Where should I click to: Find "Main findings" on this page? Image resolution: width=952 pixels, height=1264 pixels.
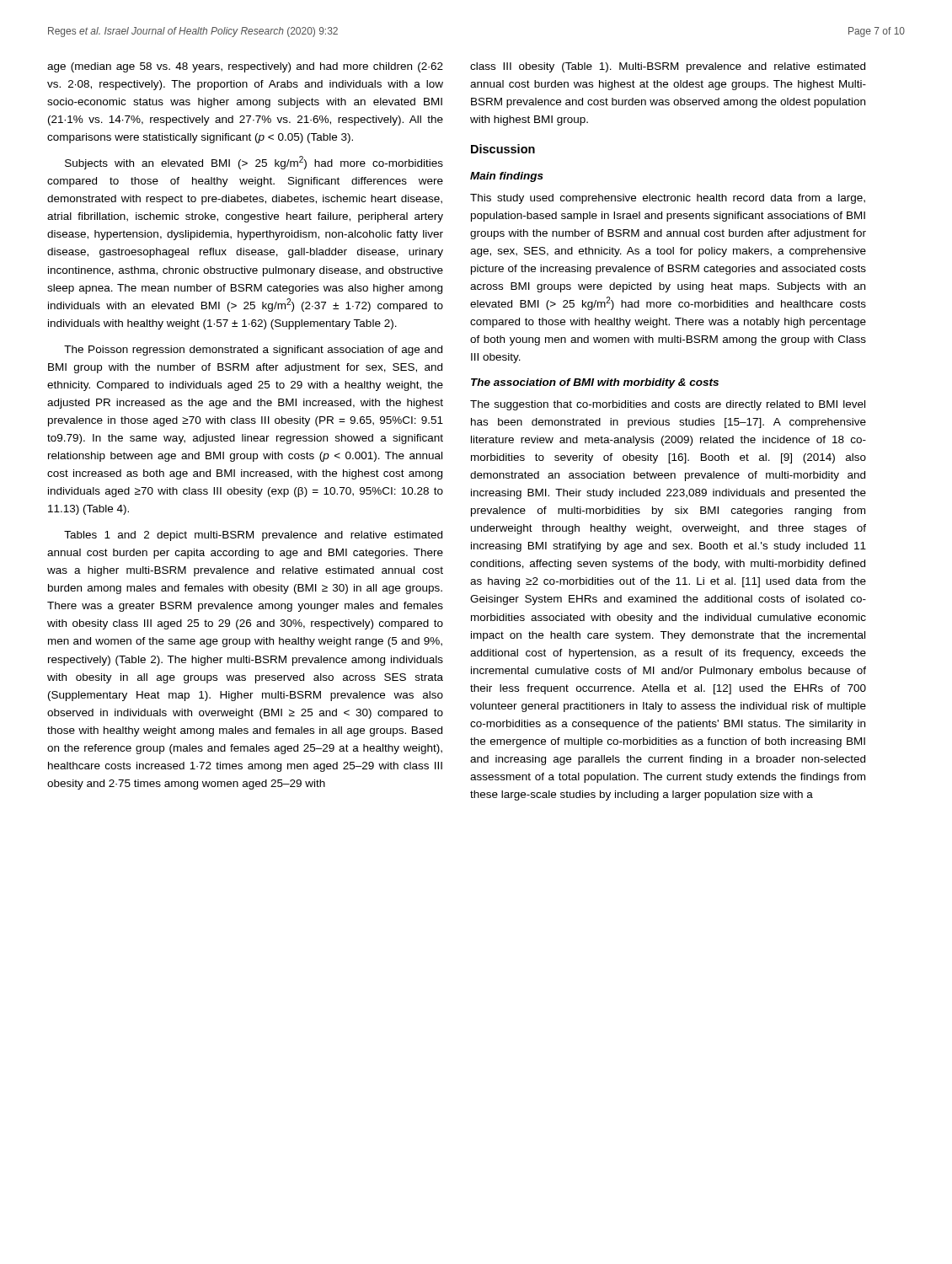point(507,175)
